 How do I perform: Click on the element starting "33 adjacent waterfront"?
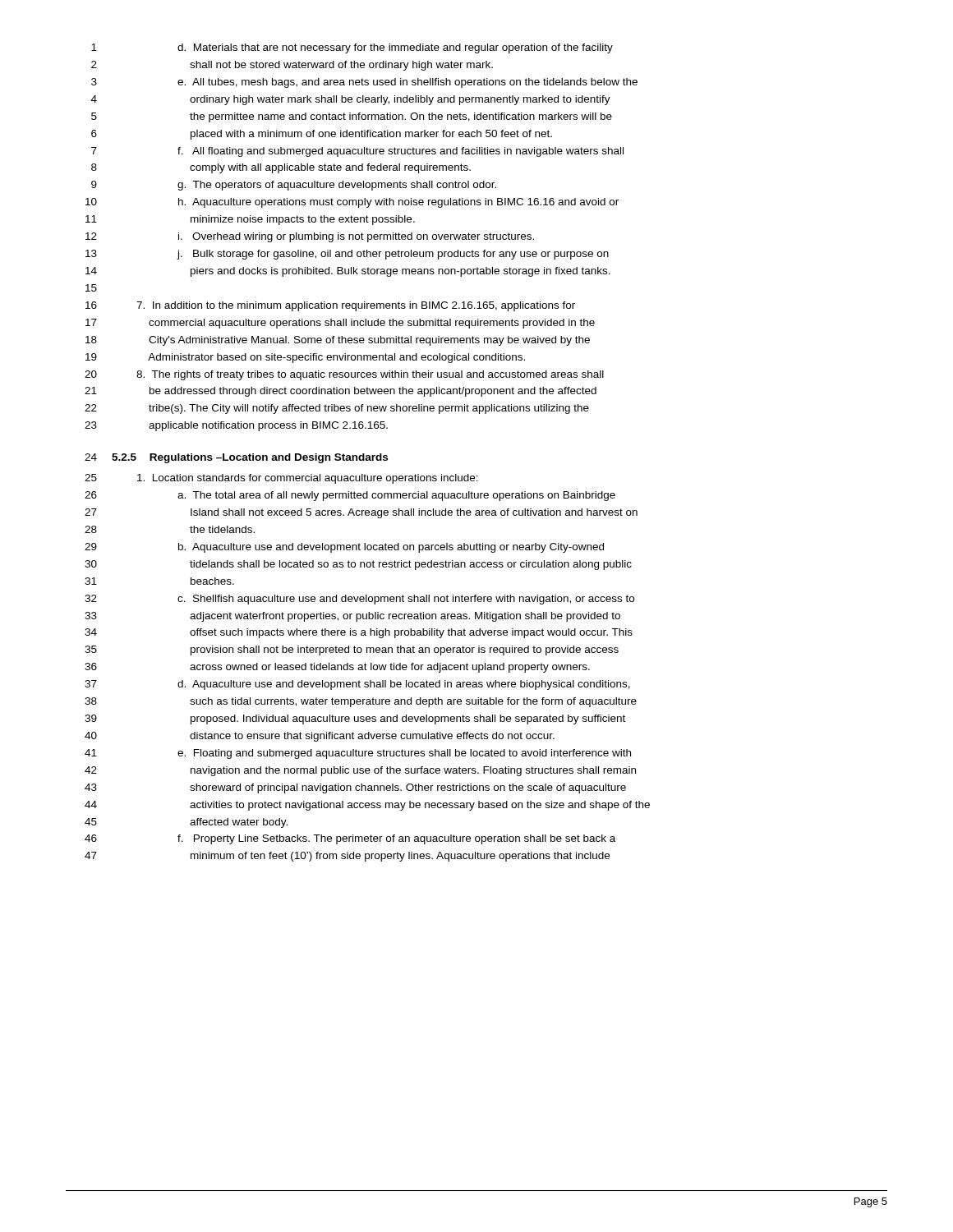click(476, 616)
